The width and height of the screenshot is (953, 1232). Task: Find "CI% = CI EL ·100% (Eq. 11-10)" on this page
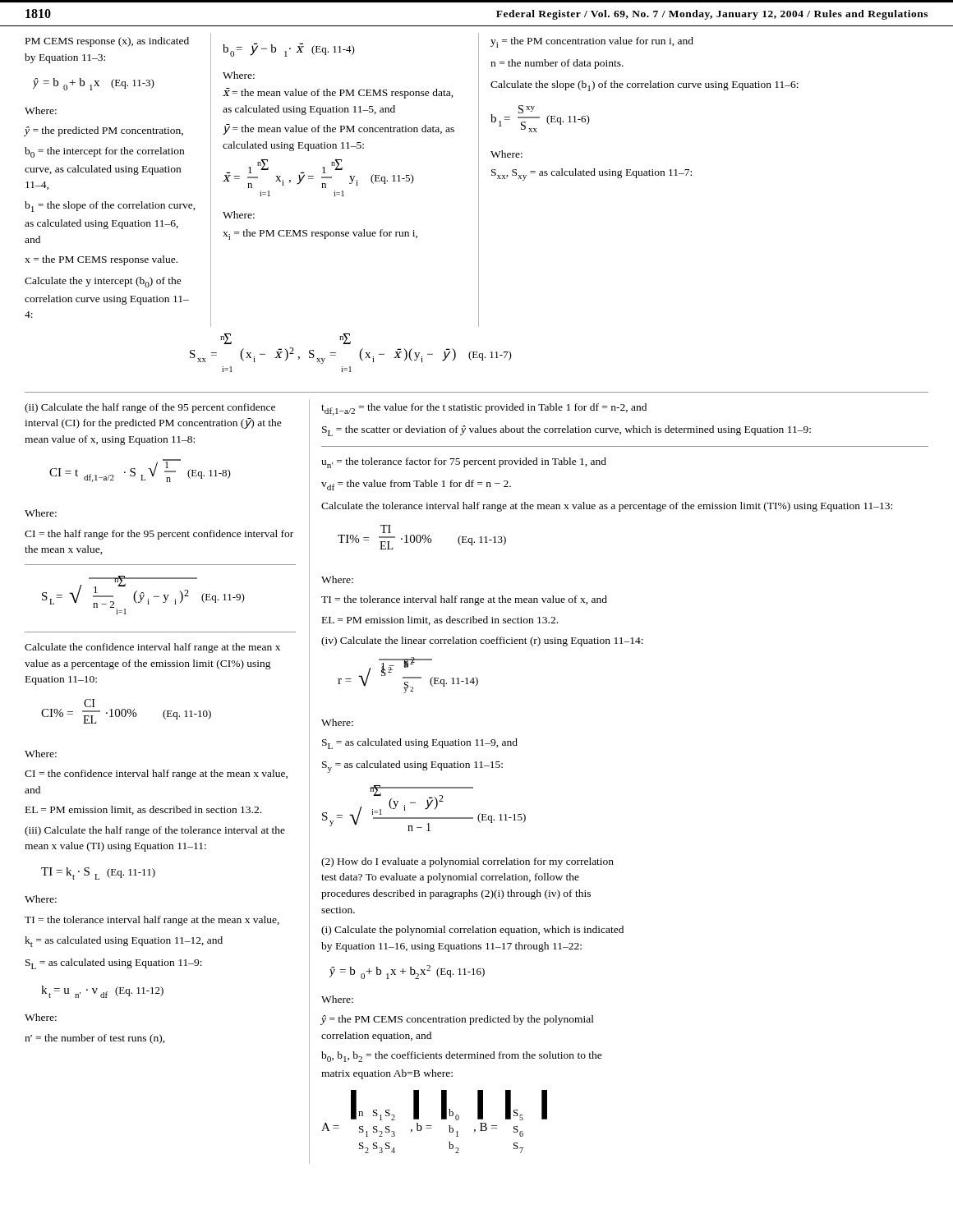tap(90, 703)
